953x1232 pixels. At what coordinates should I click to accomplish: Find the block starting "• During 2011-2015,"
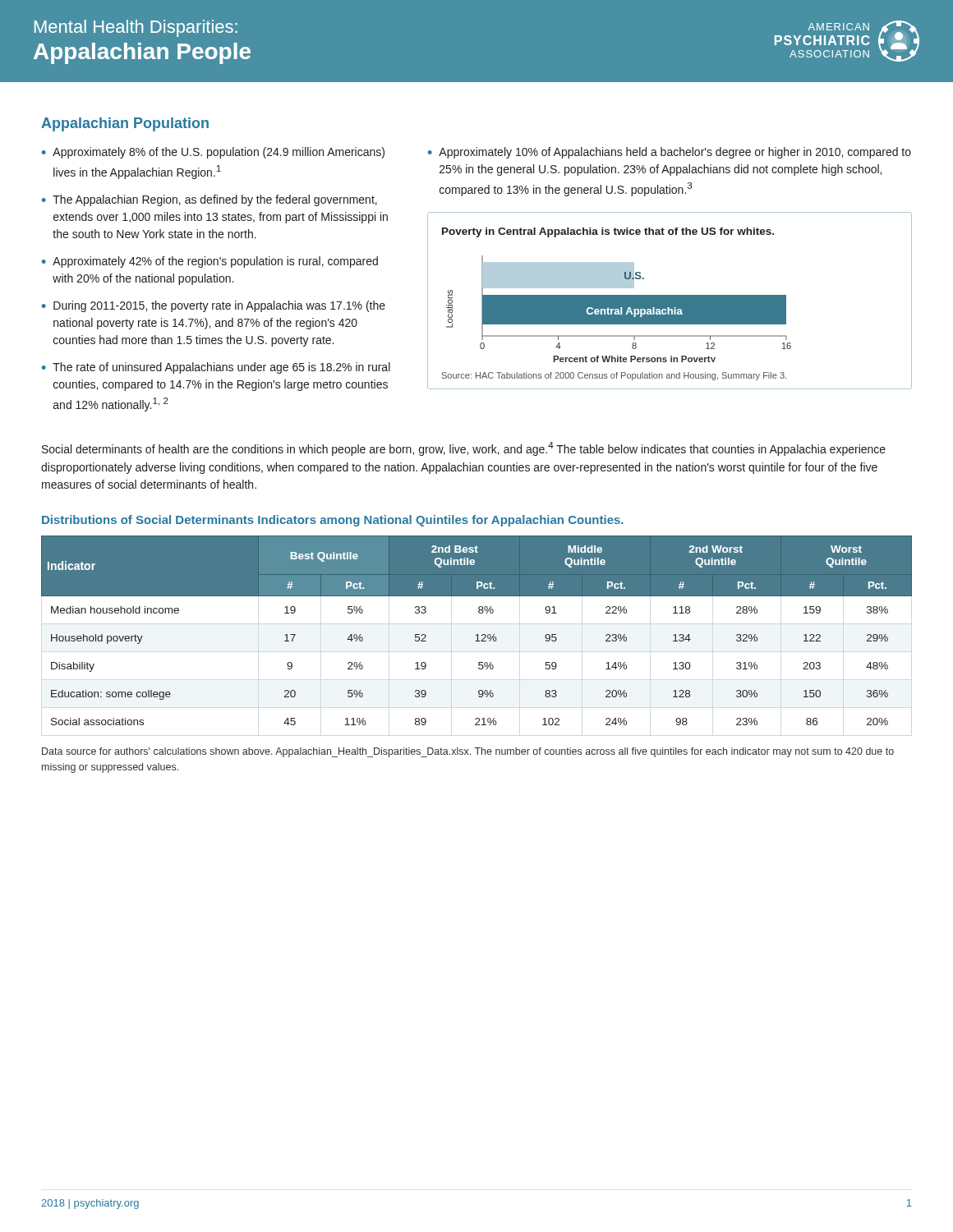218,323
